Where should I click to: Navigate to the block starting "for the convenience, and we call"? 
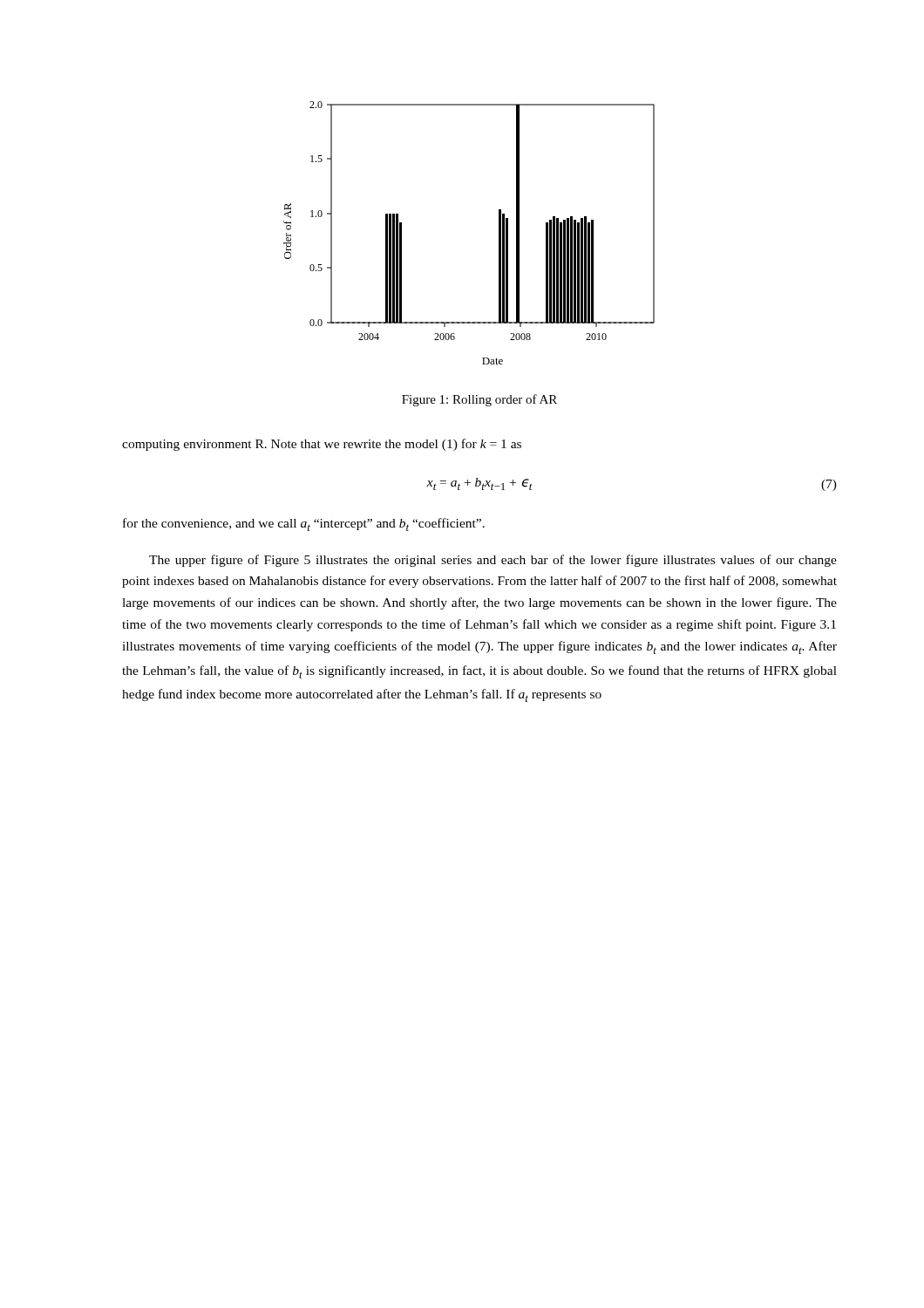point(304,524)
